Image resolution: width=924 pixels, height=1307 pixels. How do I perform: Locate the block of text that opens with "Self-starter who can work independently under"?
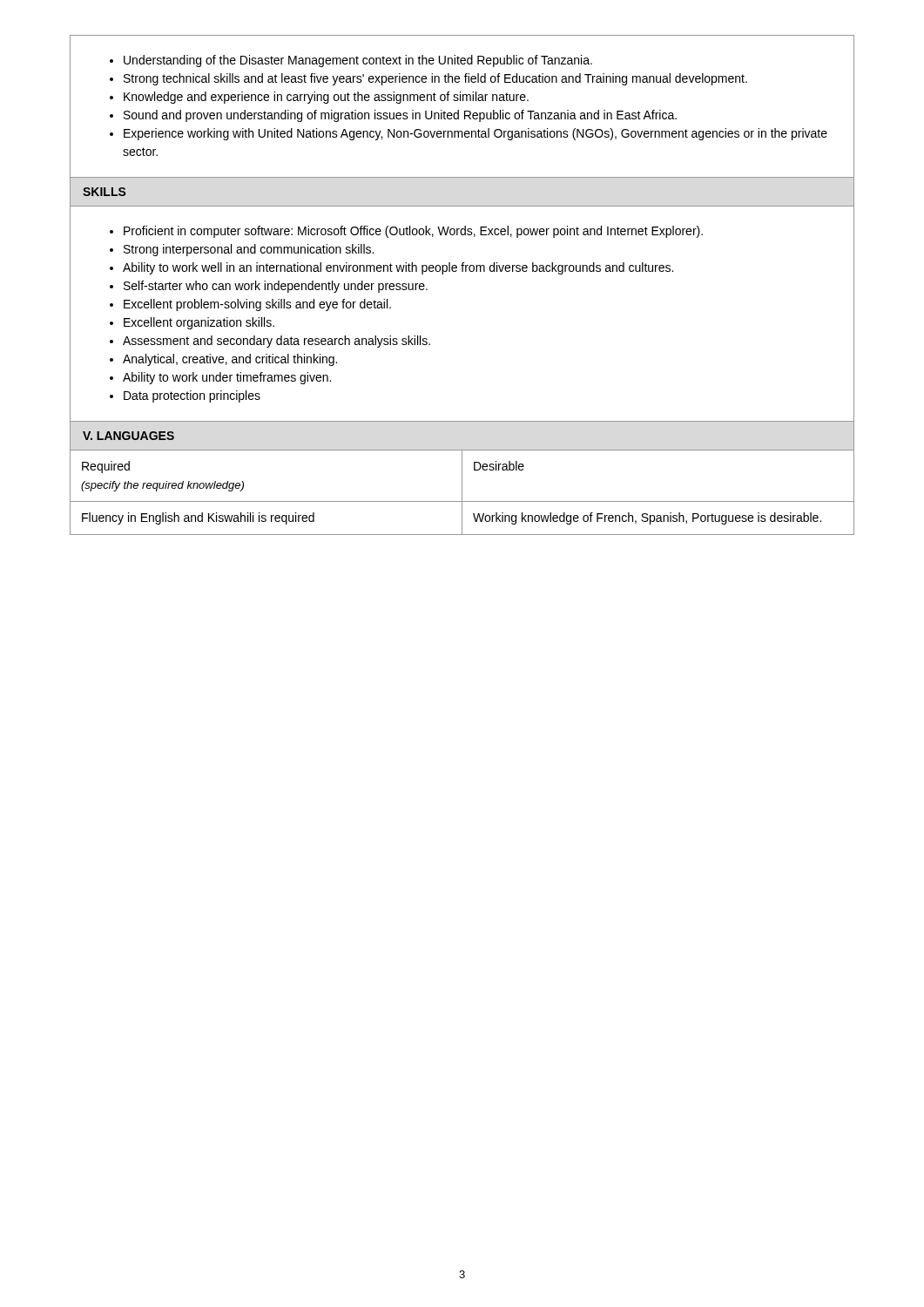point(276,287)
